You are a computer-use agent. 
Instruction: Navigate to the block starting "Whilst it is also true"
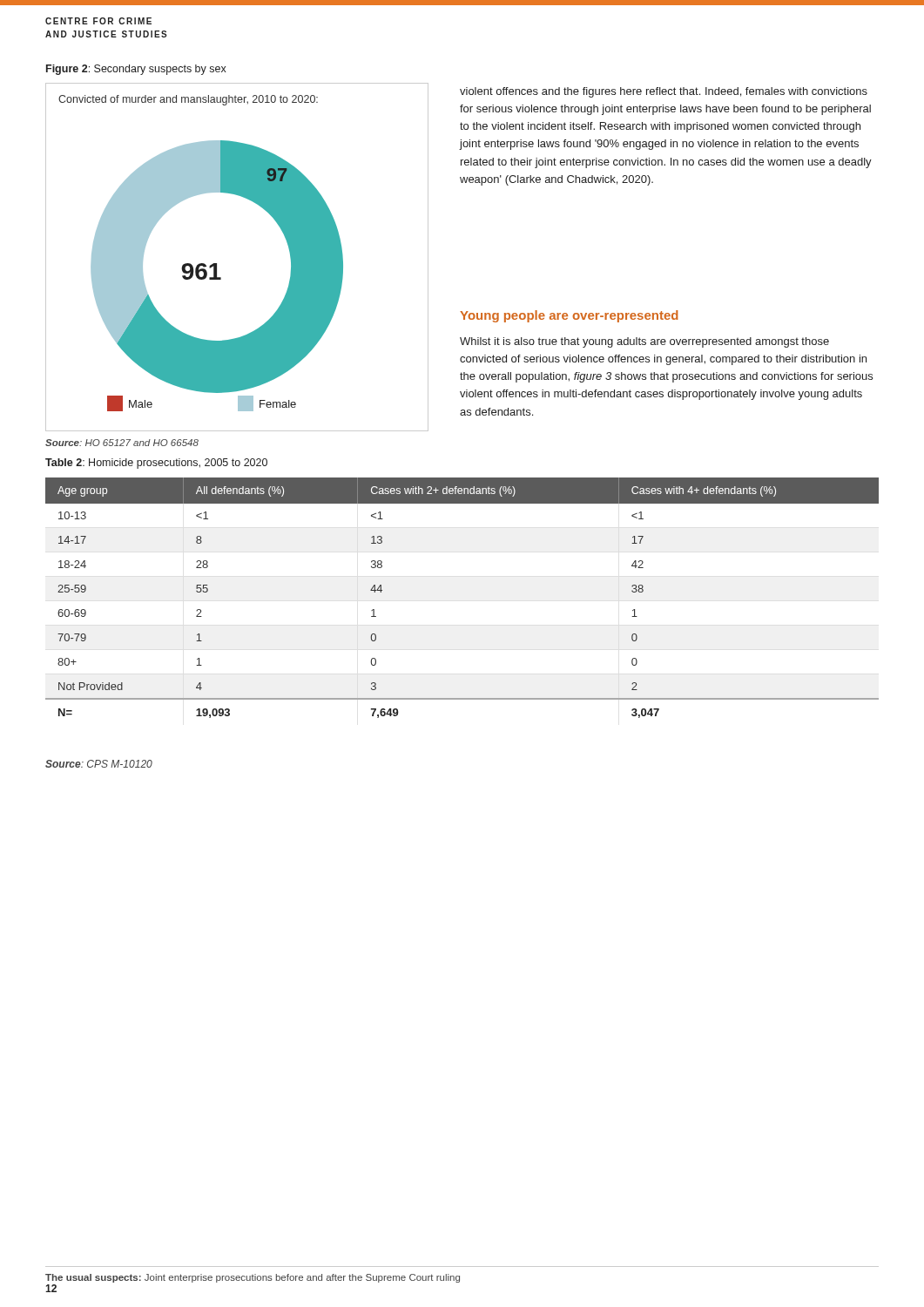(667, 376)
